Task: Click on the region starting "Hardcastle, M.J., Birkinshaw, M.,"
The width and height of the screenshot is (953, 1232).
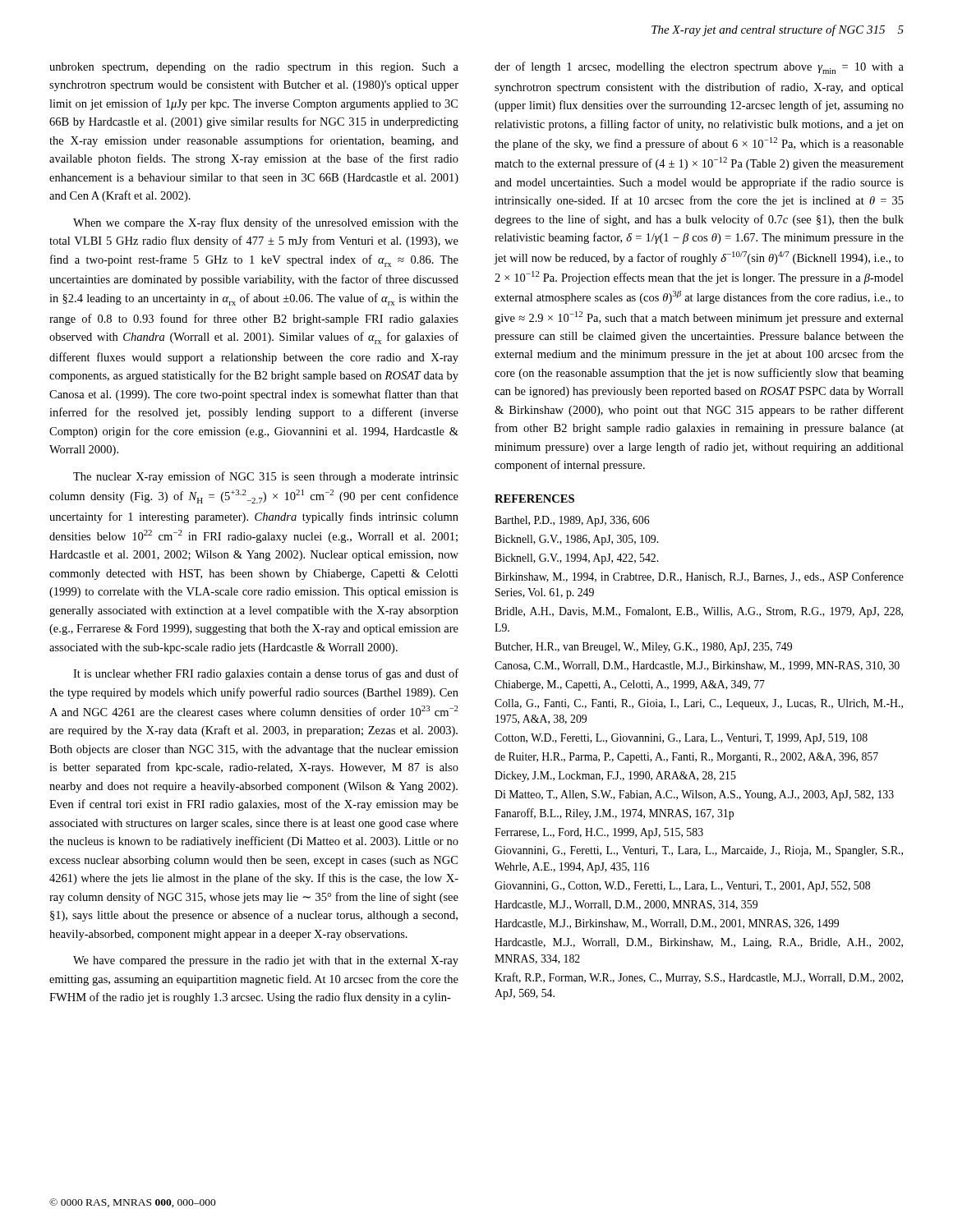Action: (x=699, y=924)
